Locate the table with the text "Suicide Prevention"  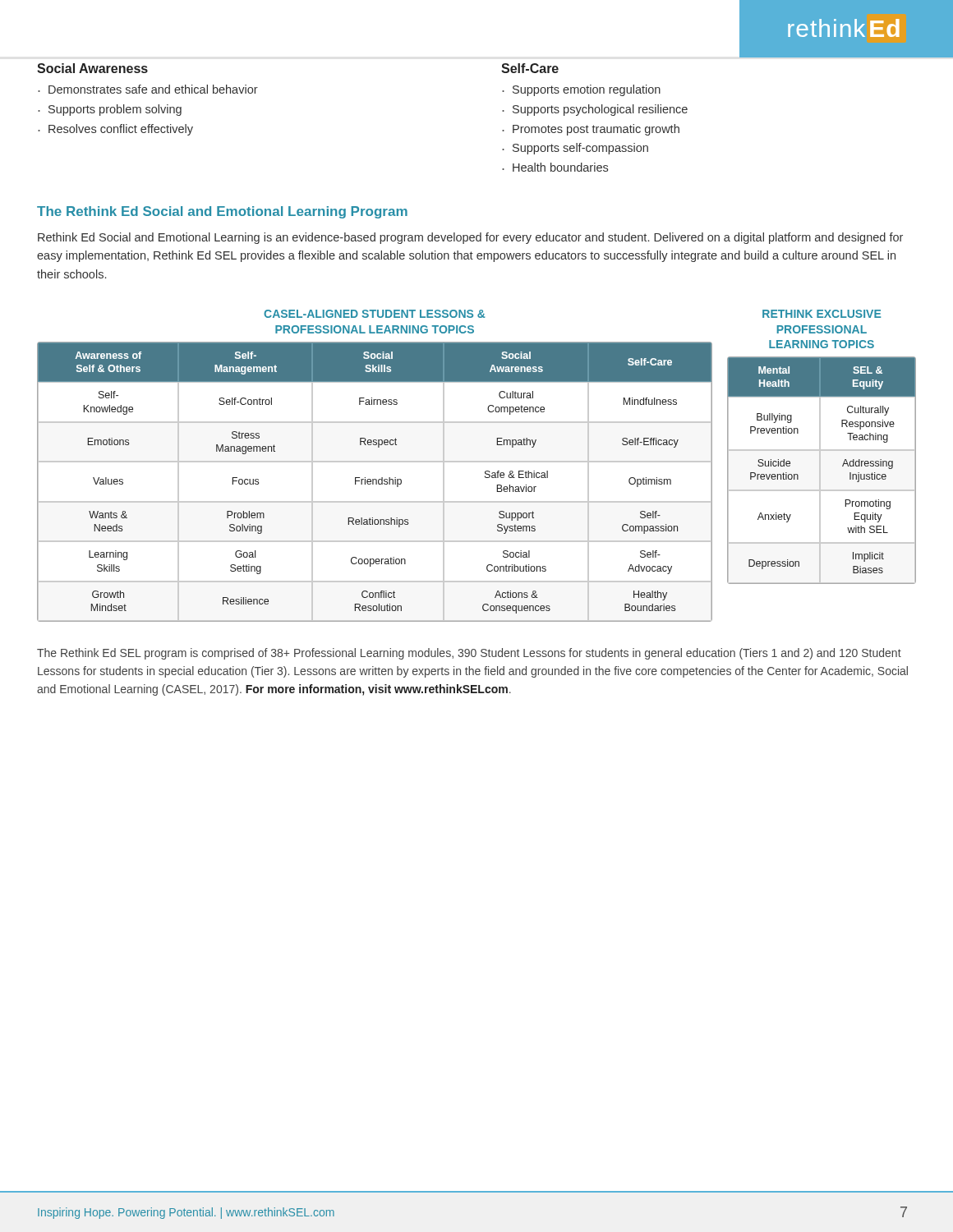822,470
